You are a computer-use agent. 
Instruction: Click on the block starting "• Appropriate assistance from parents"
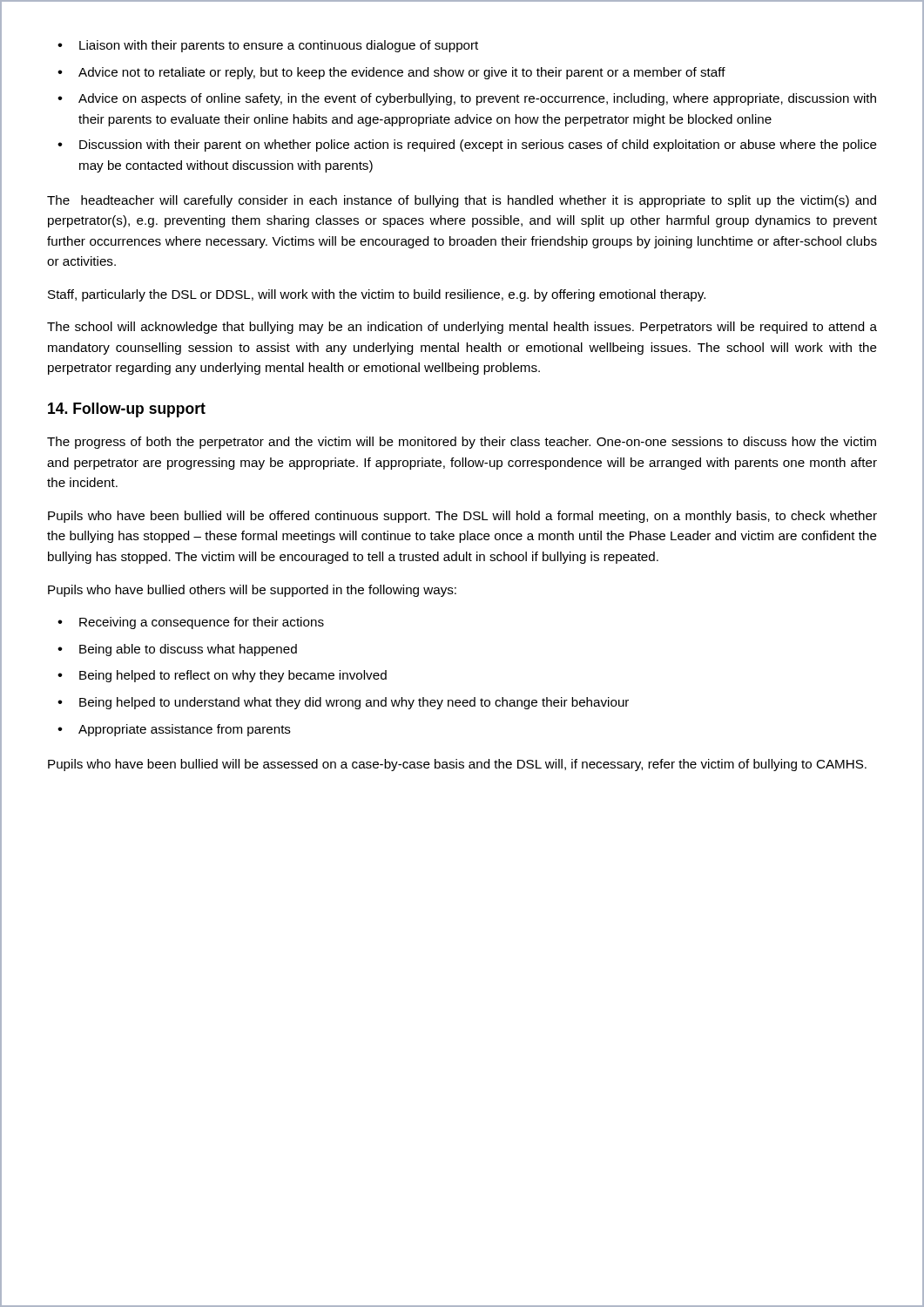tap(174, 730)
